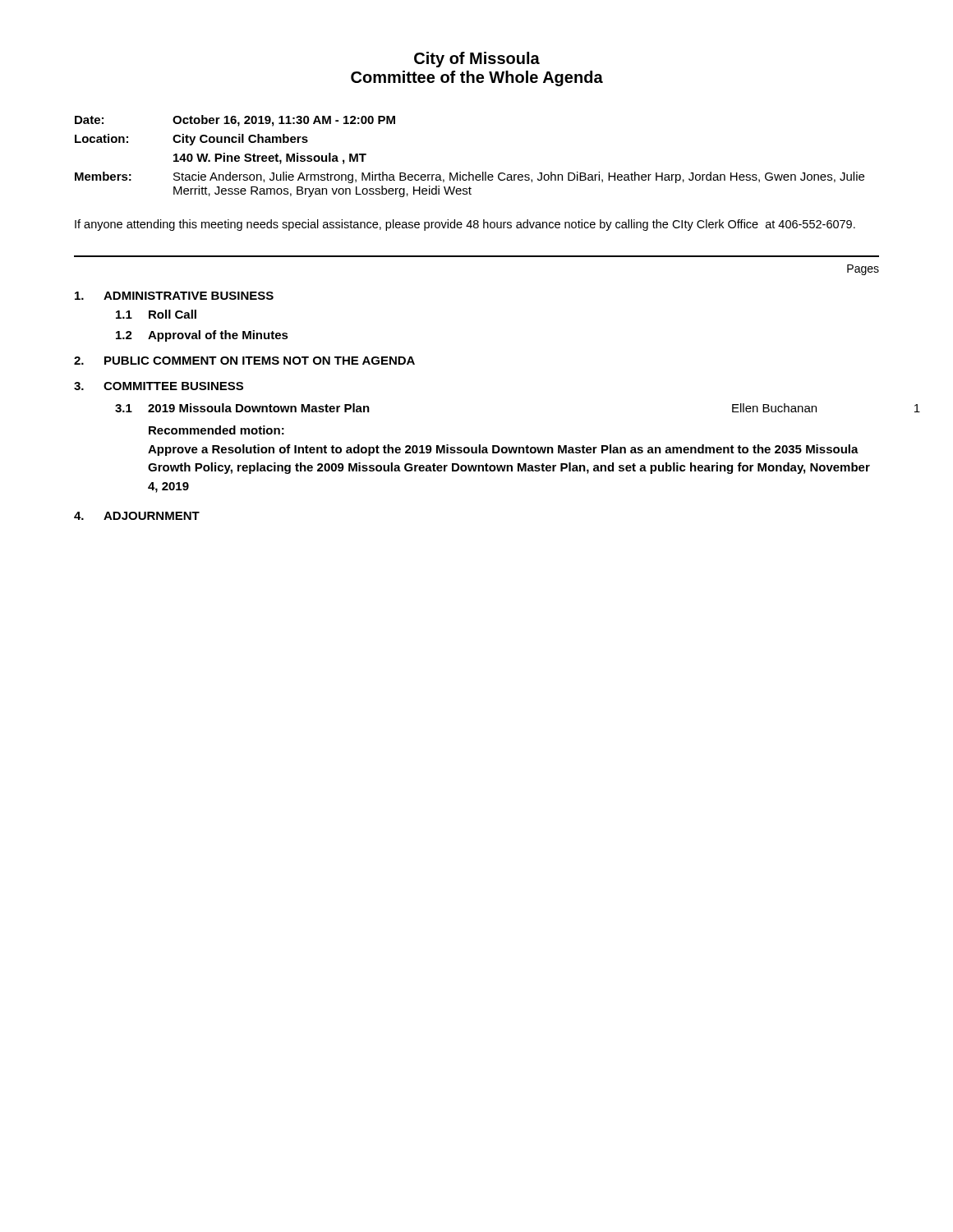Click on the section header with the text "4. ADJOURNMENT"

coord(137,516)
